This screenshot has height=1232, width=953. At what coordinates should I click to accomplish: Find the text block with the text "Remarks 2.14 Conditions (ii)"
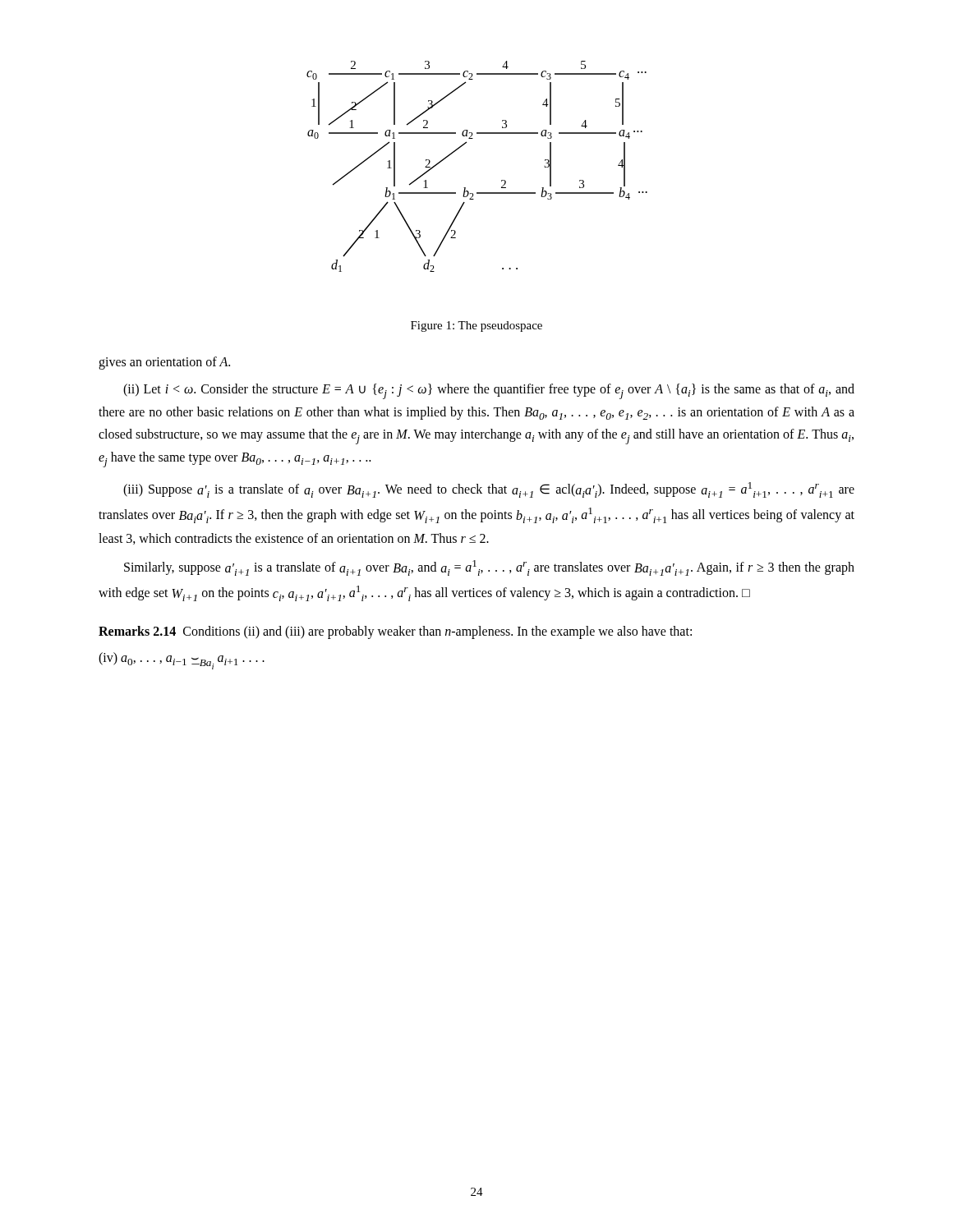tap(476, 647)
